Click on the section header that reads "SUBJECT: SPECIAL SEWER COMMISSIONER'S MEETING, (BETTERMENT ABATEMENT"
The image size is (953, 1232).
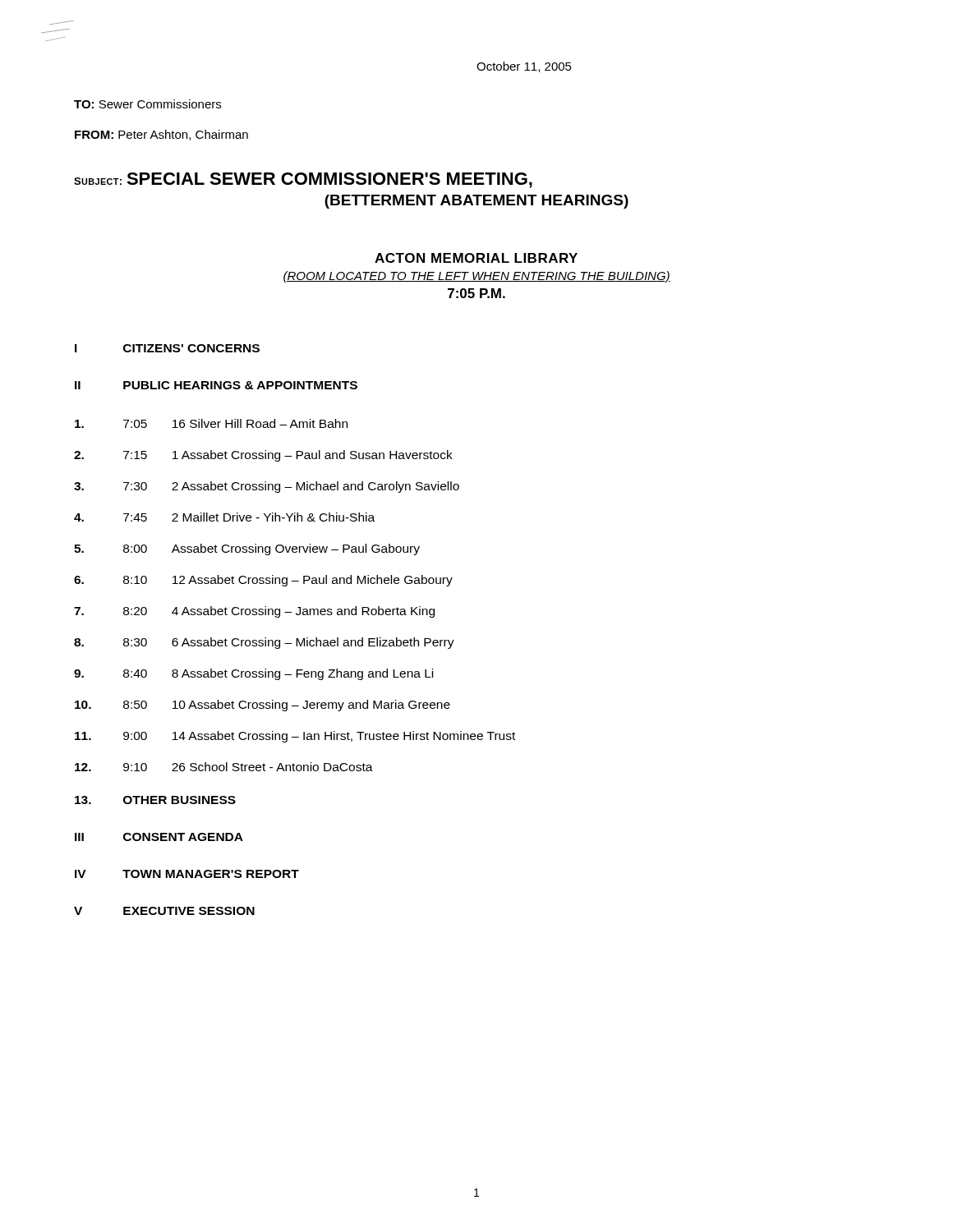[476, 189]
